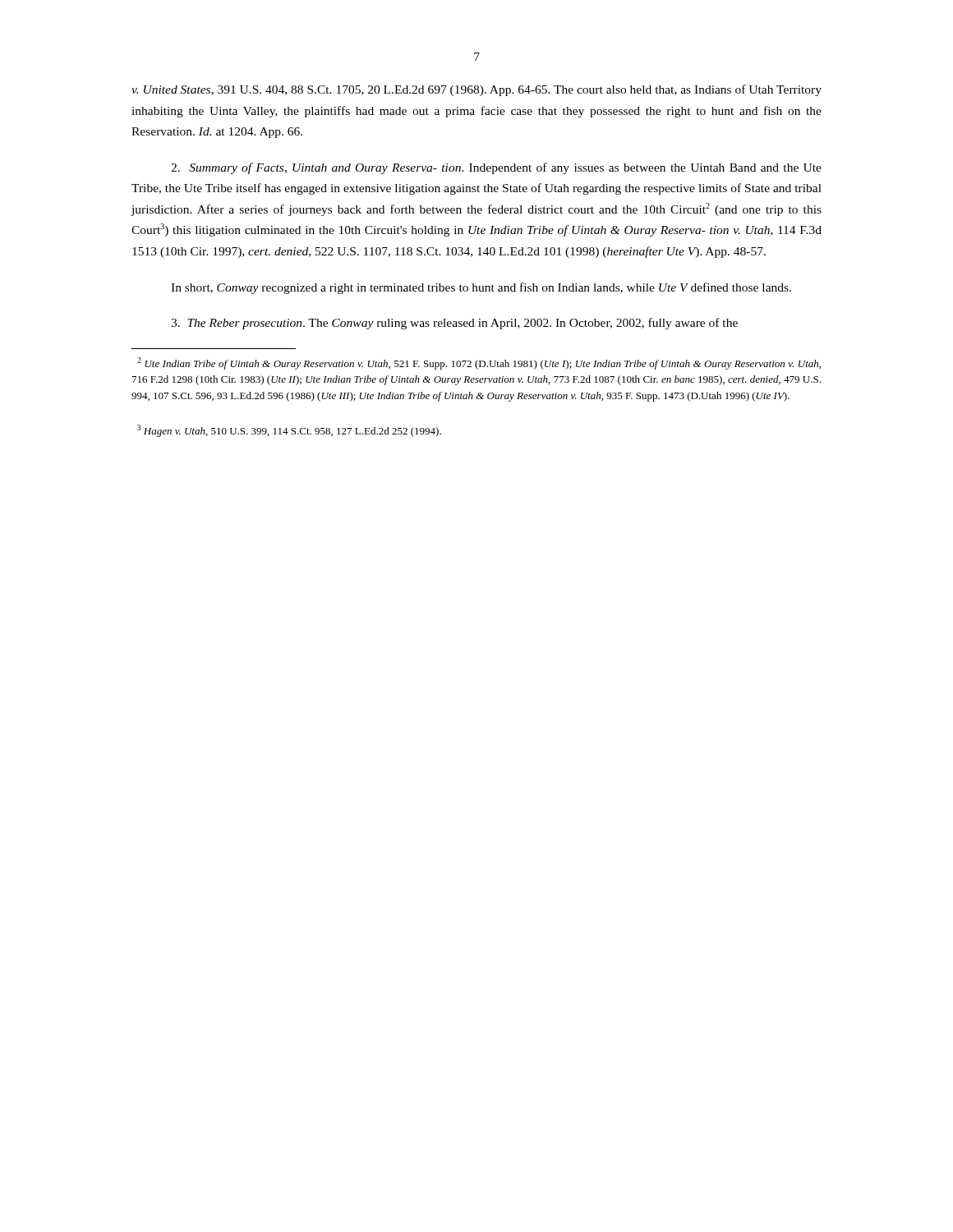Click on the text block that reads "Summary of Facts, Uintah and"
Image resolution: width=953 pixels, height=1232 pixels.
pyautogui.click(x=476, y=209)
